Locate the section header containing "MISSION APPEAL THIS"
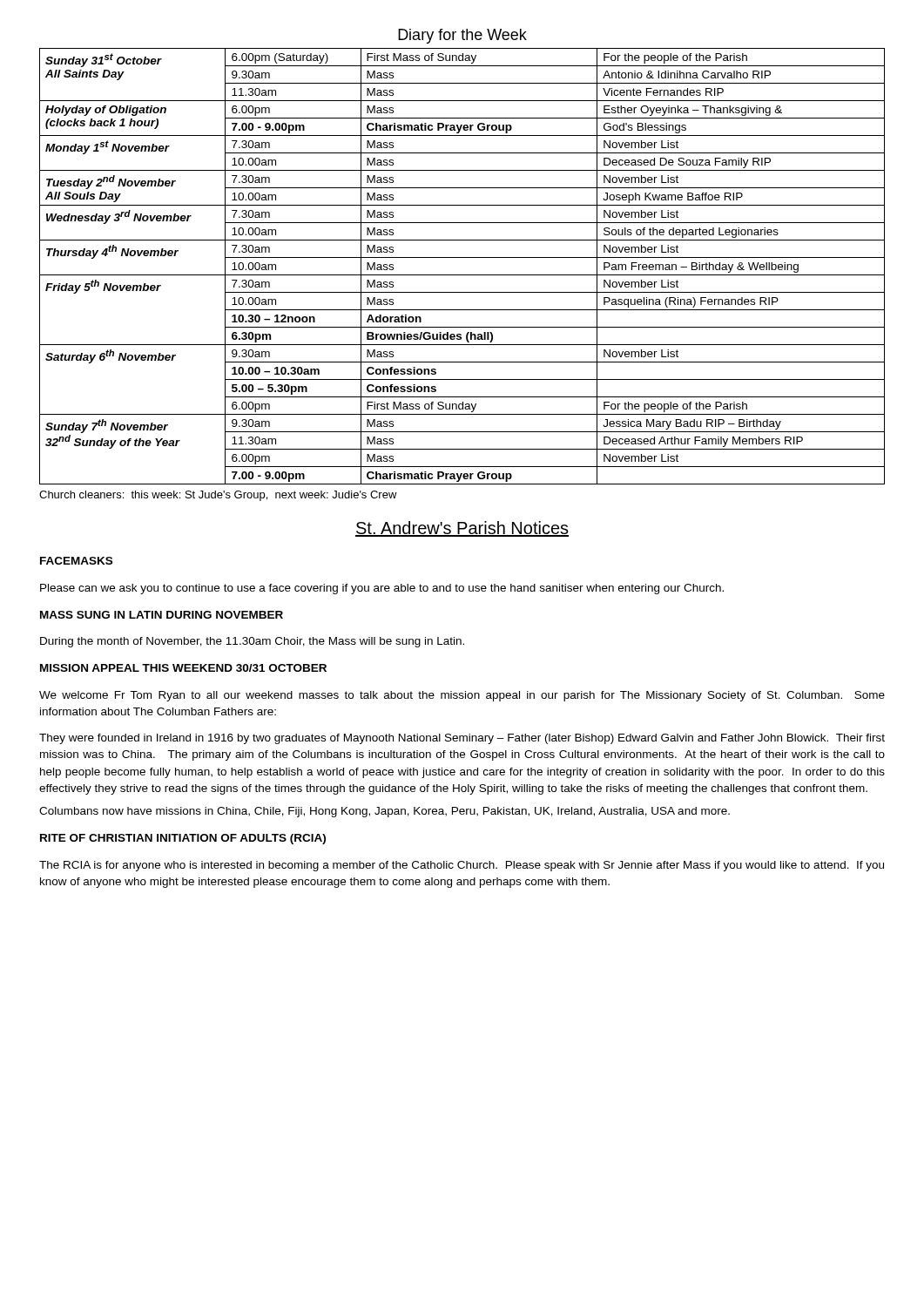Screen dimensions: 1307x924 [x=462, y=691]
